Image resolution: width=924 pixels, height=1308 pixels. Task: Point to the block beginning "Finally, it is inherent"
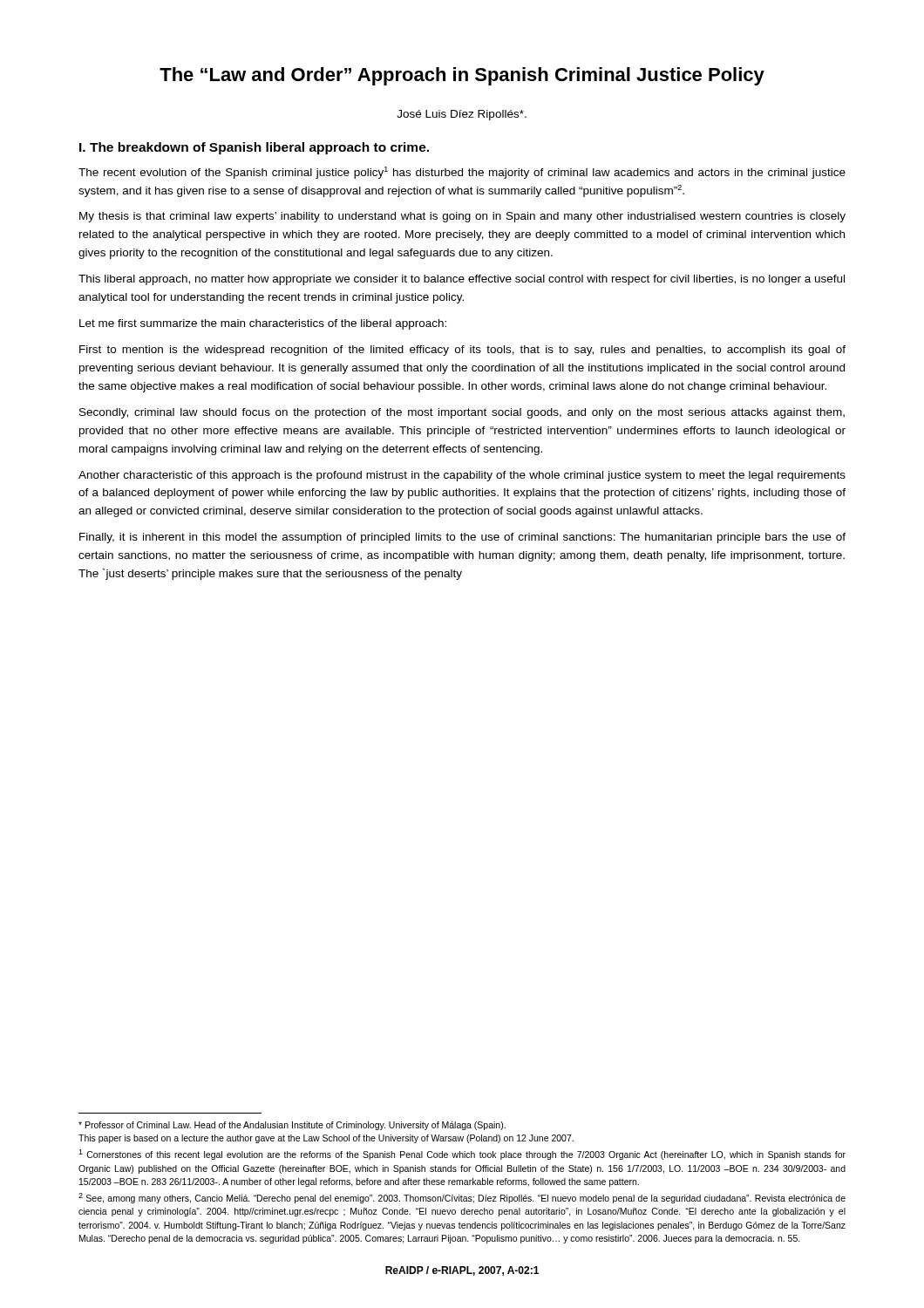pyautogui.click(x=462, y=555)
